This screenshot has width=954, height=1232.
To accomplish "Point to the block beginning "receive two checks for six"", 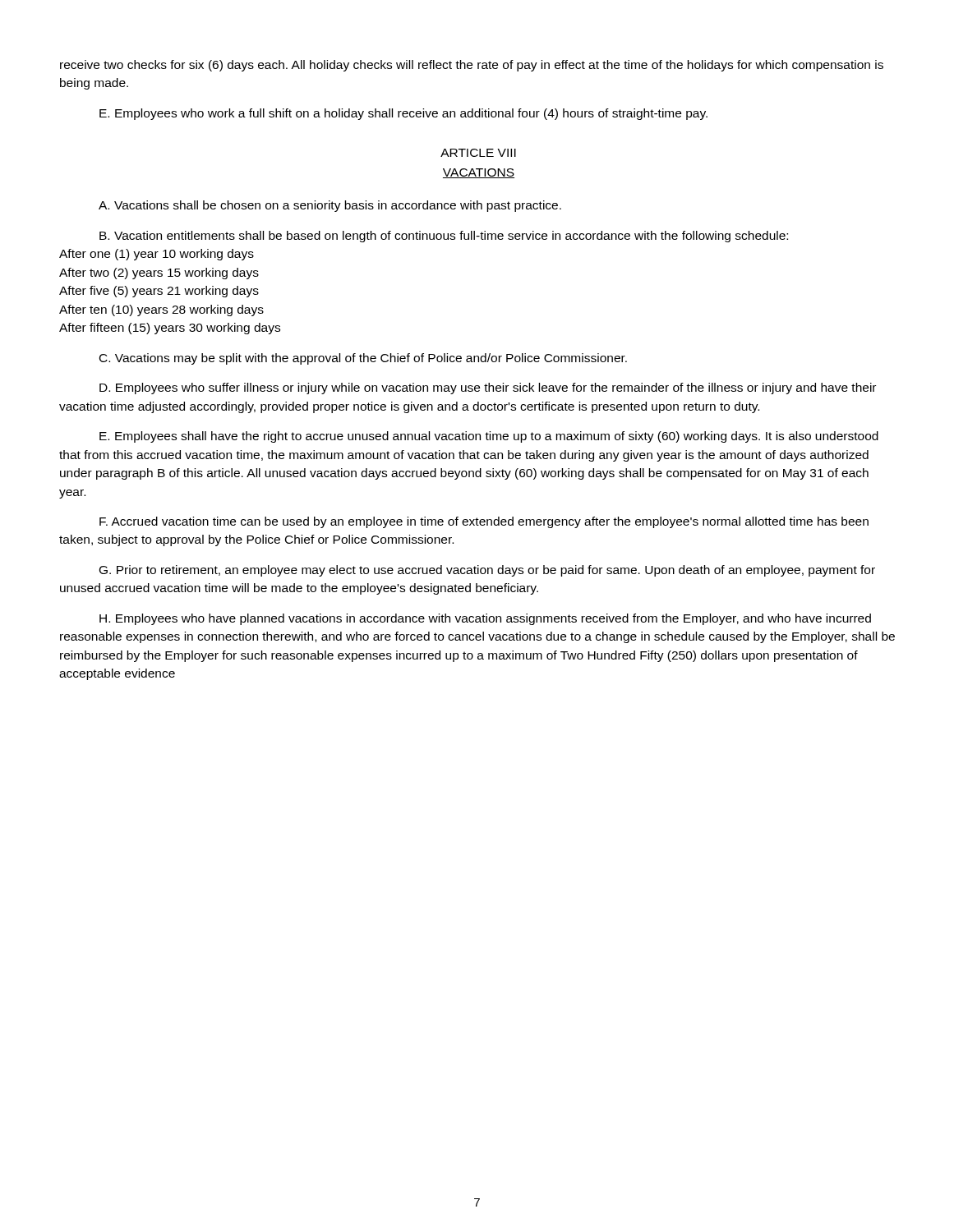I will [471, 74].
